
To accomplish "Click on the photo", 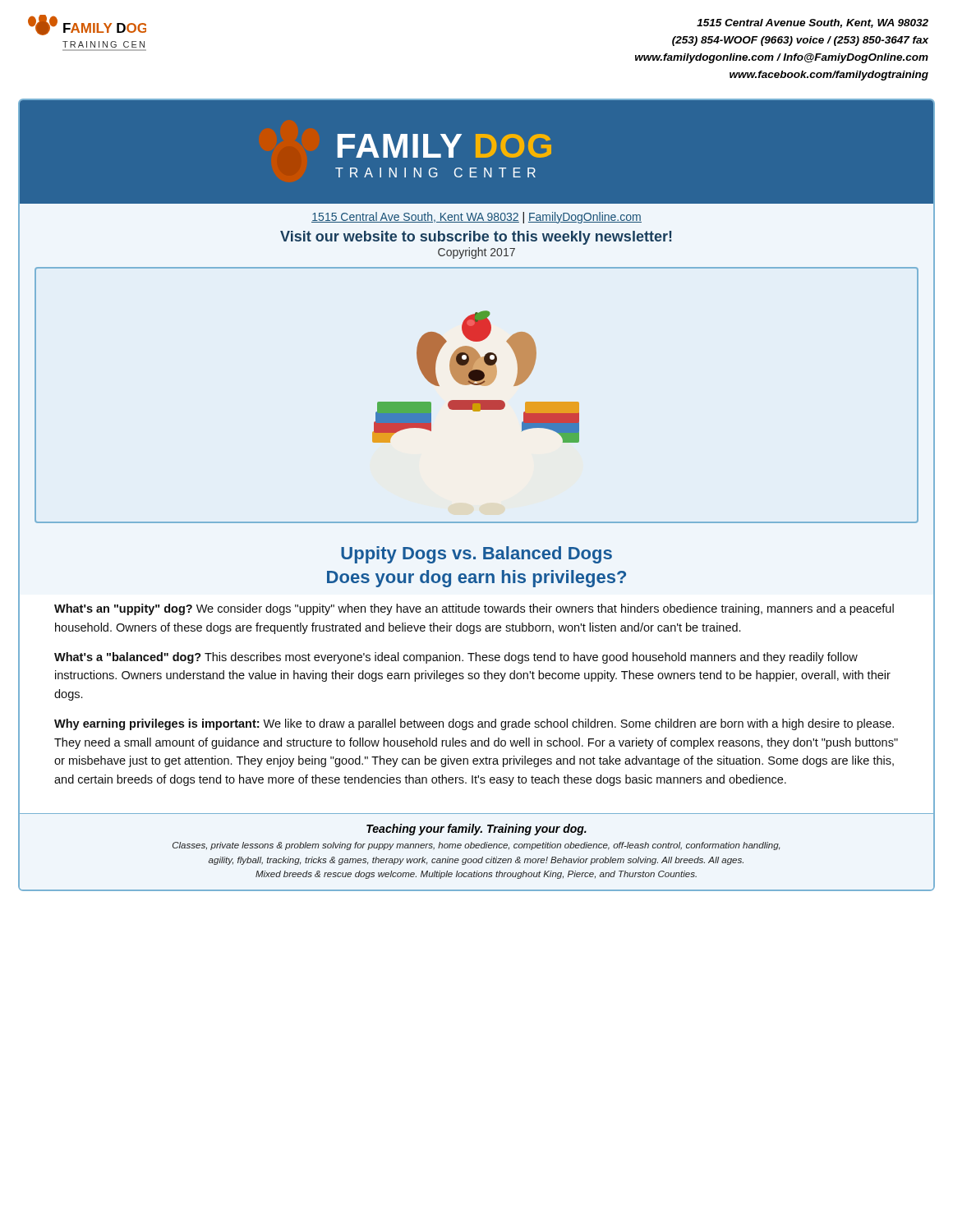I will [x=476, y=397].
